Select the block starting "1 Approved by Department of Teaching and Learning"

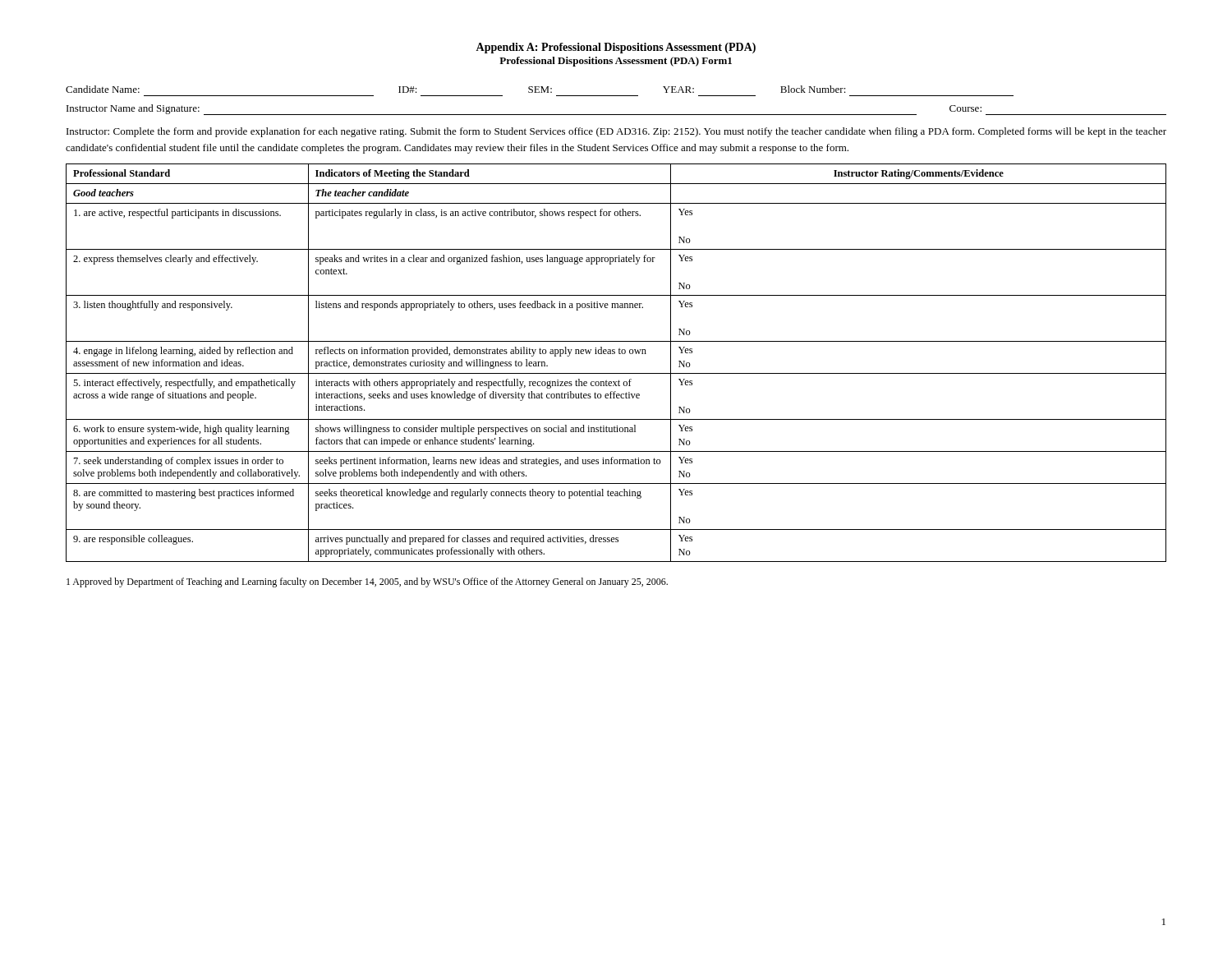(367, 582)
